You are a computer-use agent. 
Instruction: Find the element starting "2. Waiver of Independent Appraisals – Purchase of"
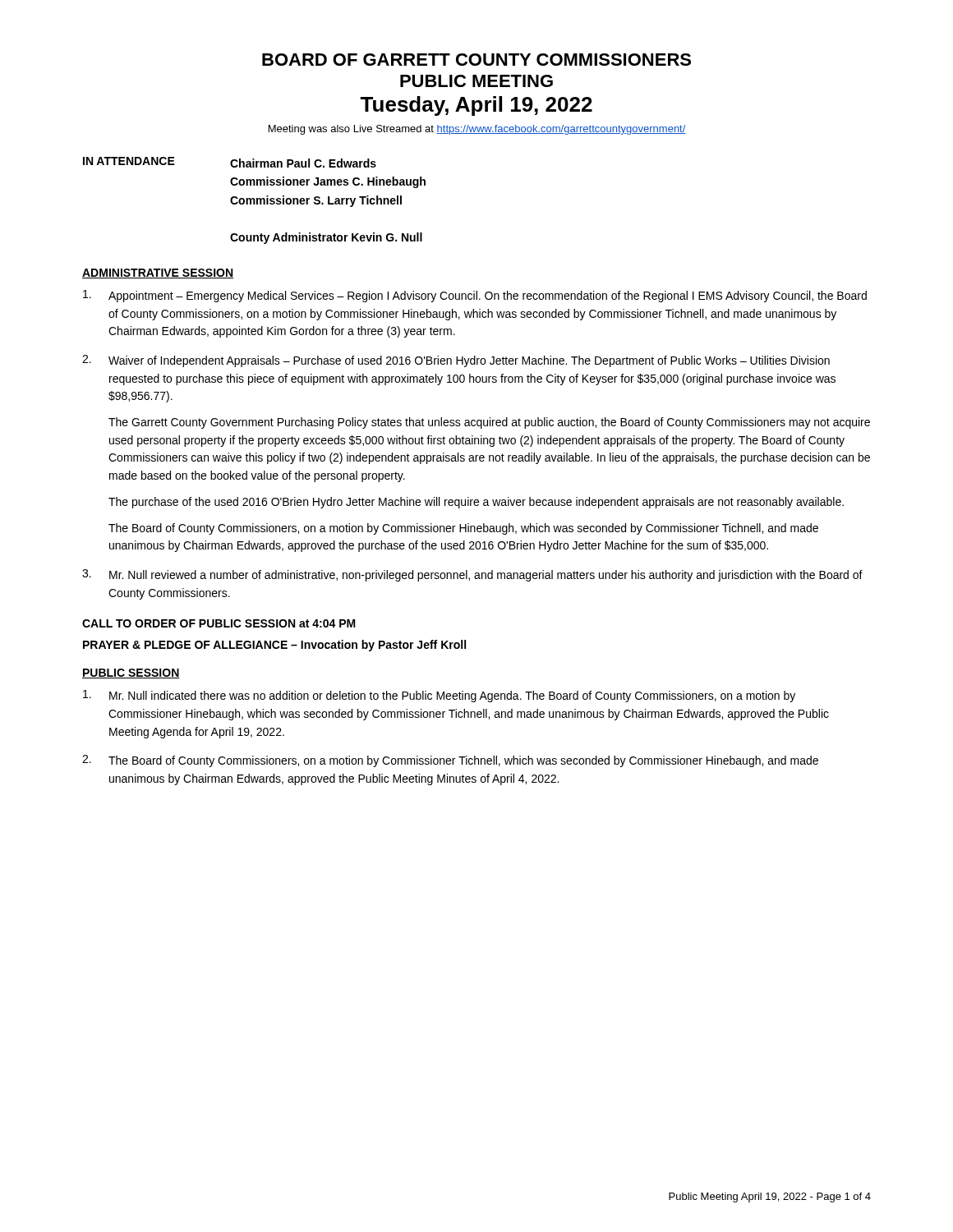pos(476,454)
